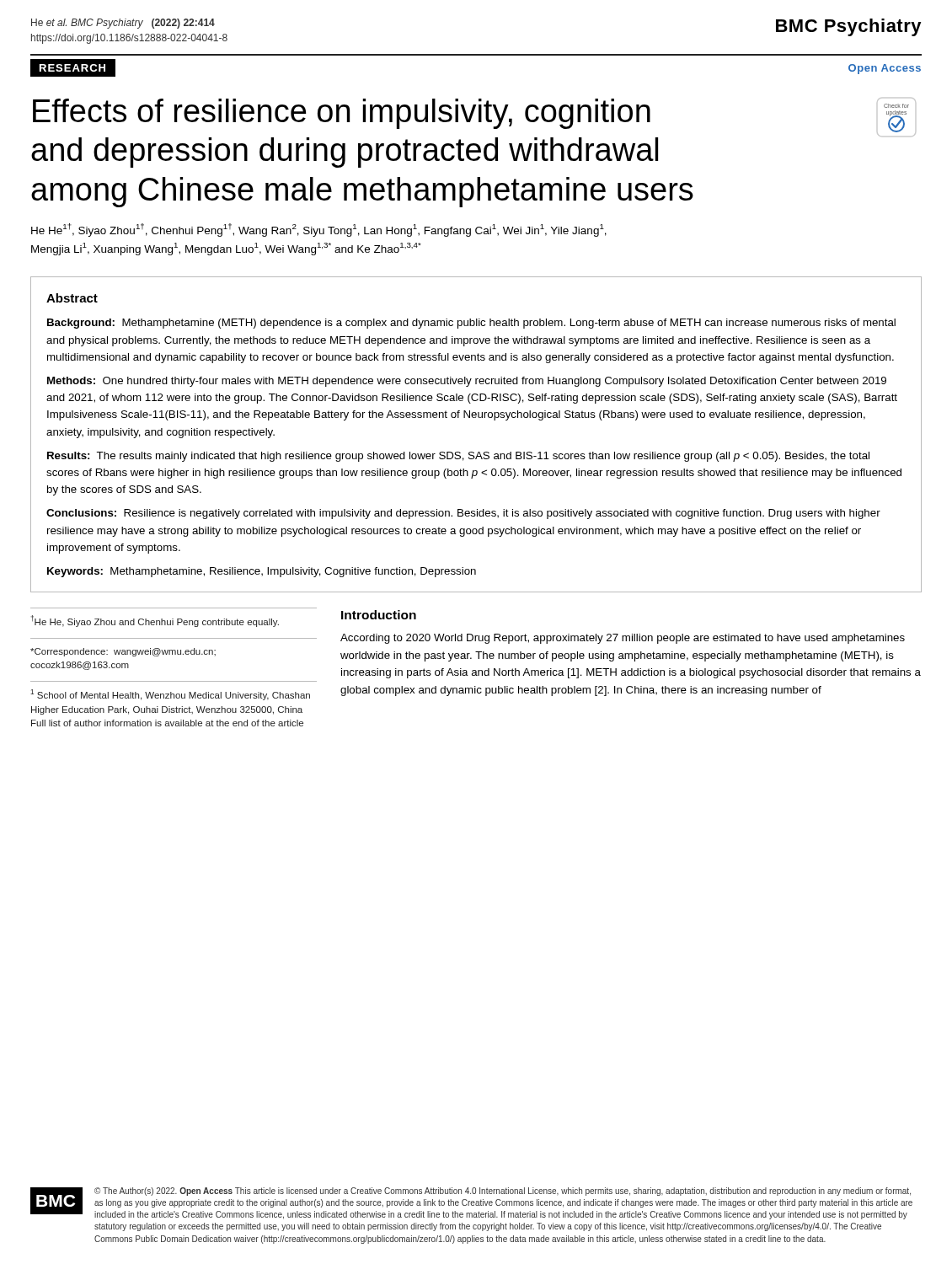Find the text block that says "Abstract Background: Methamphetamine (METH) dependence is a complex"
The width and height of the screenshot is (952, 1264).
click(72, 298)
